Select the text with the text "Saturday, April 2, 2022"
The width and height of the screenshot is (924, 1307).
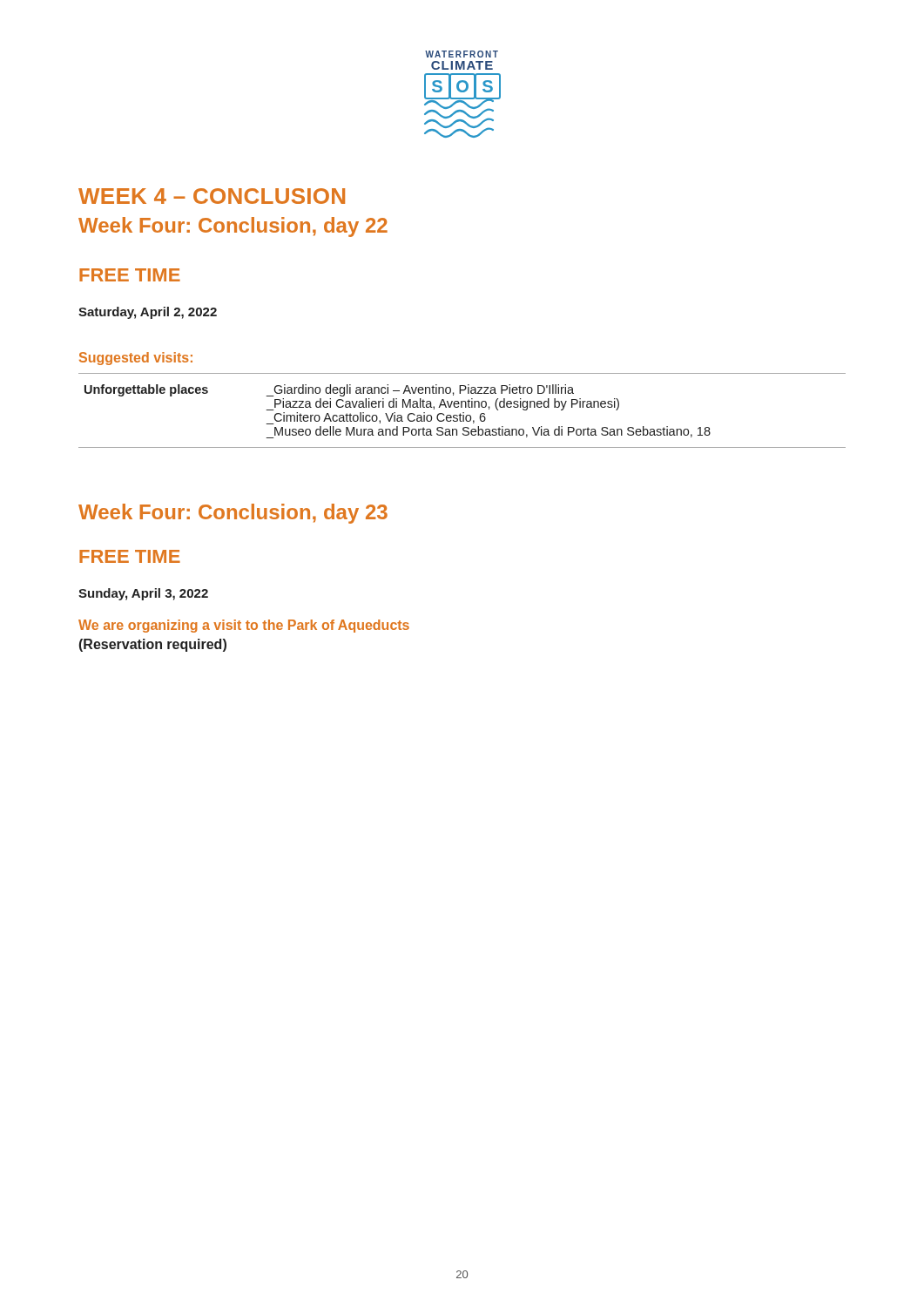pyautogui.click(x=148, y=312)
